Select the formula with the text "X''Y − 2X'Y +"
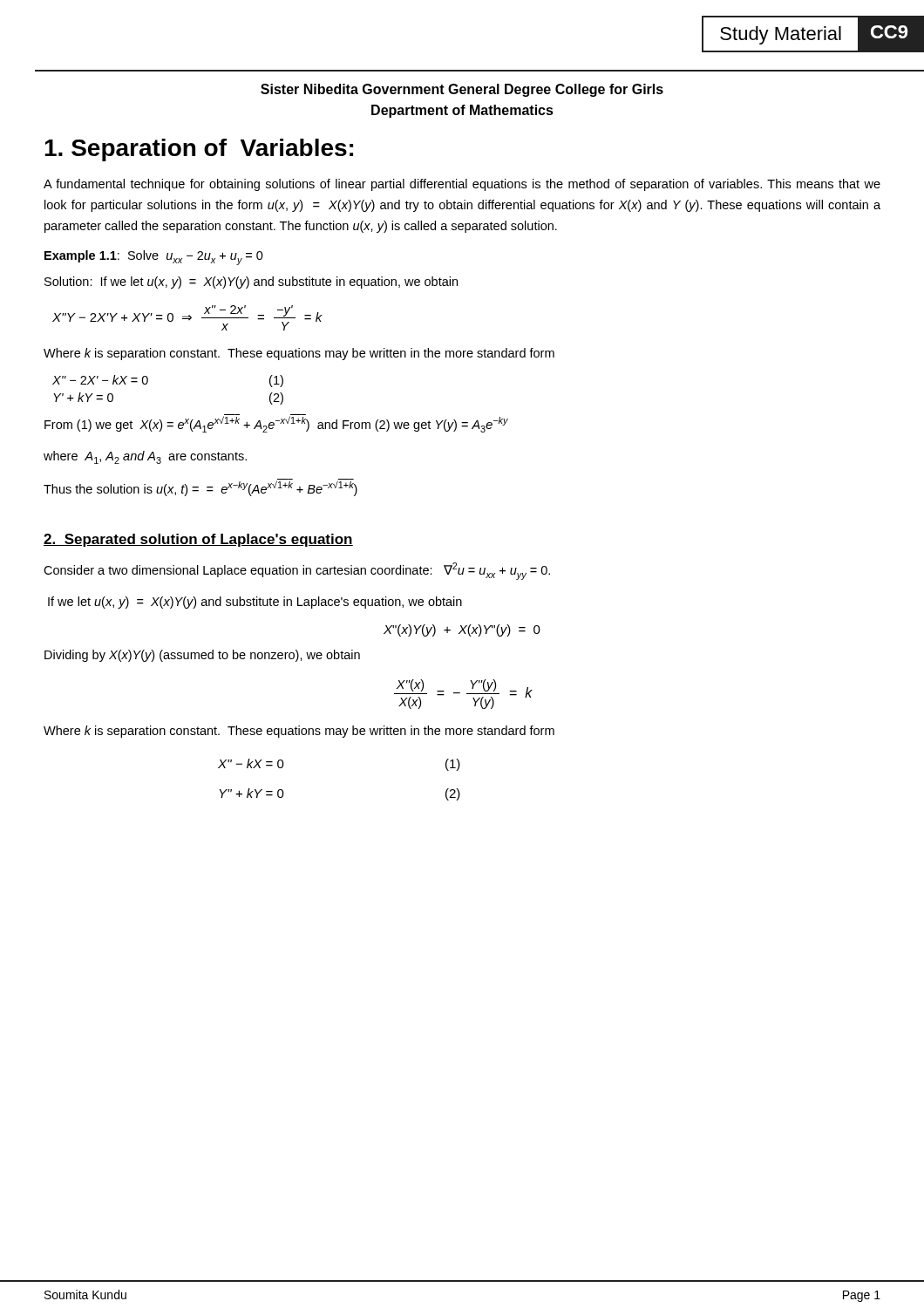Screen dimensions: 1308x924 pos(187,318)
